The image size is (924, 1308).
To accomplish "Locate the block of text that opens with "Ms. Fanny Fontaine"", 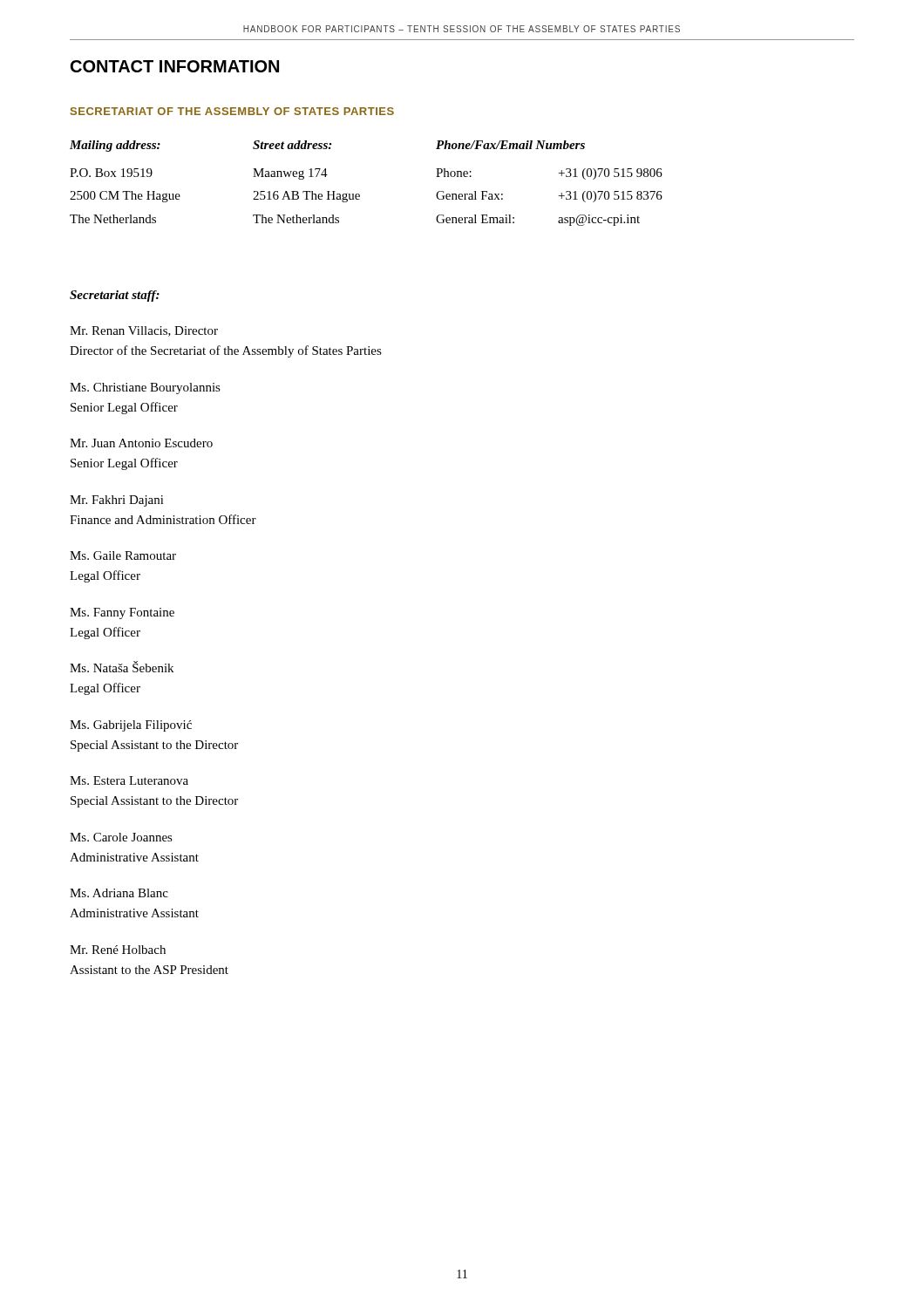I will point(122,613).
